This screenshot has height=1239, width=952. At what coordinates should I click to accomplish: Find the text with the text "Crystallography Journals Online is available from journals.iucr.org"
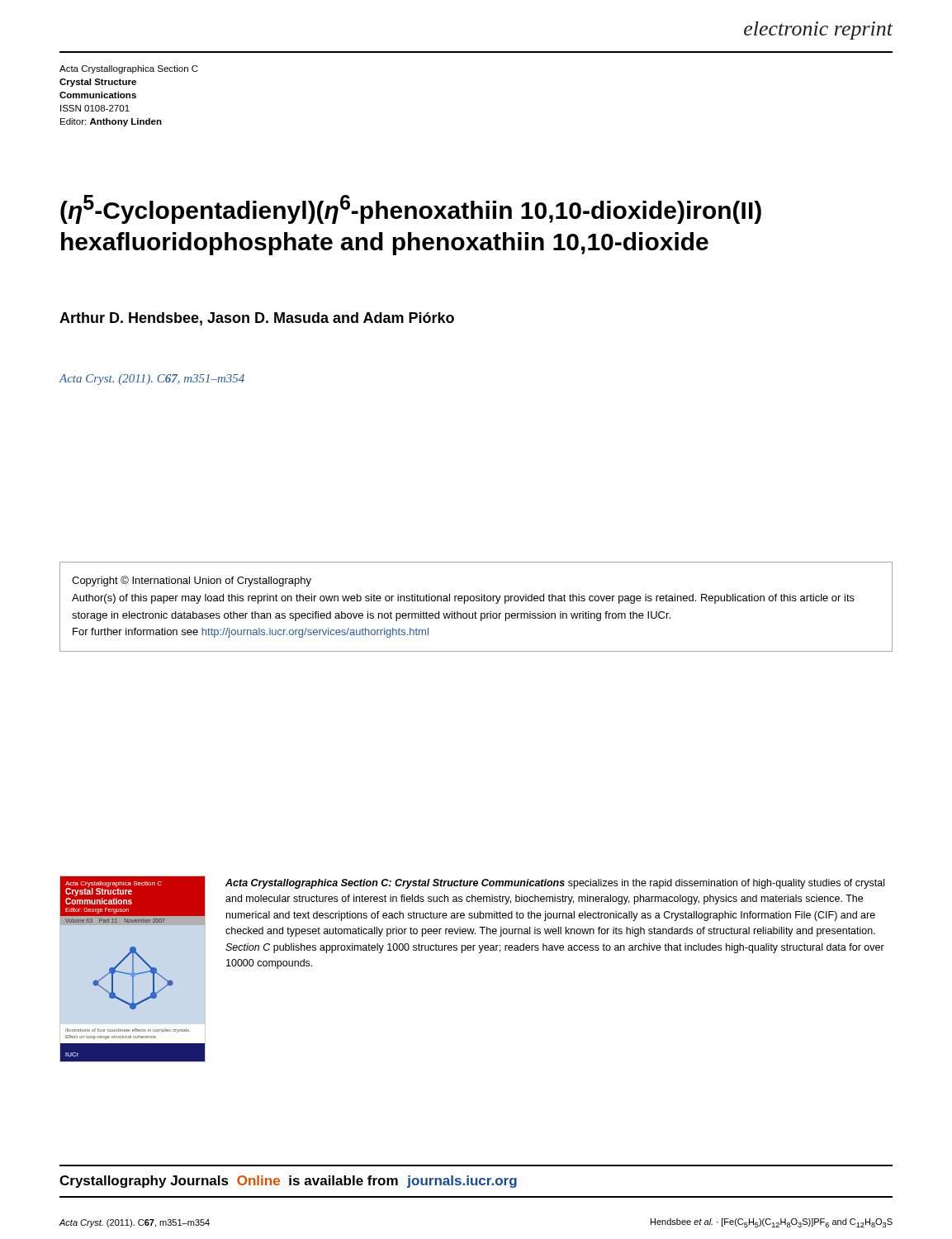click(x=288, y=1181)
